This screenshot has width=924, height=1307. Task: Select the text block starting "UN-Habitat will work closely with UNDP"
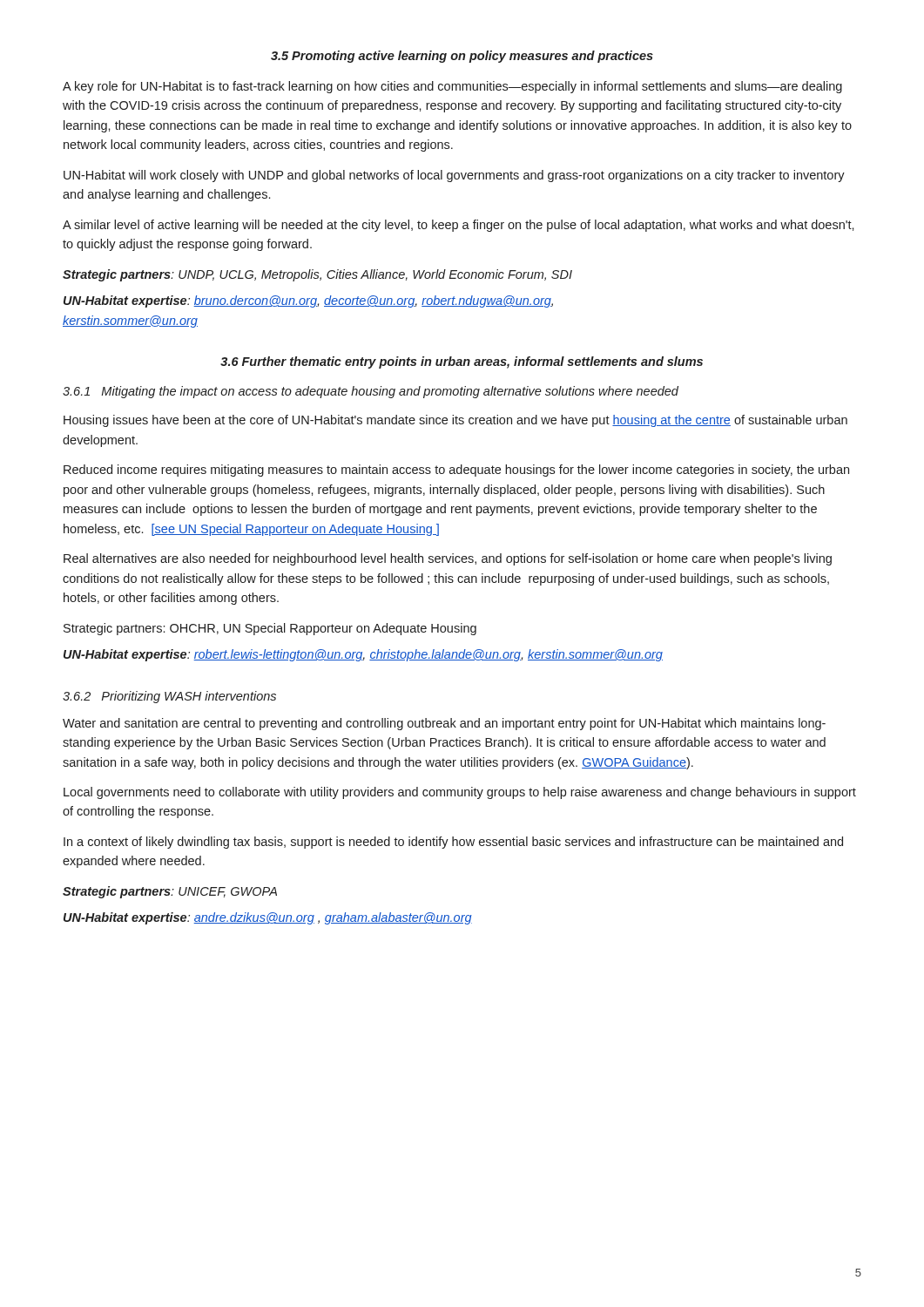click(x=454, y=185)
